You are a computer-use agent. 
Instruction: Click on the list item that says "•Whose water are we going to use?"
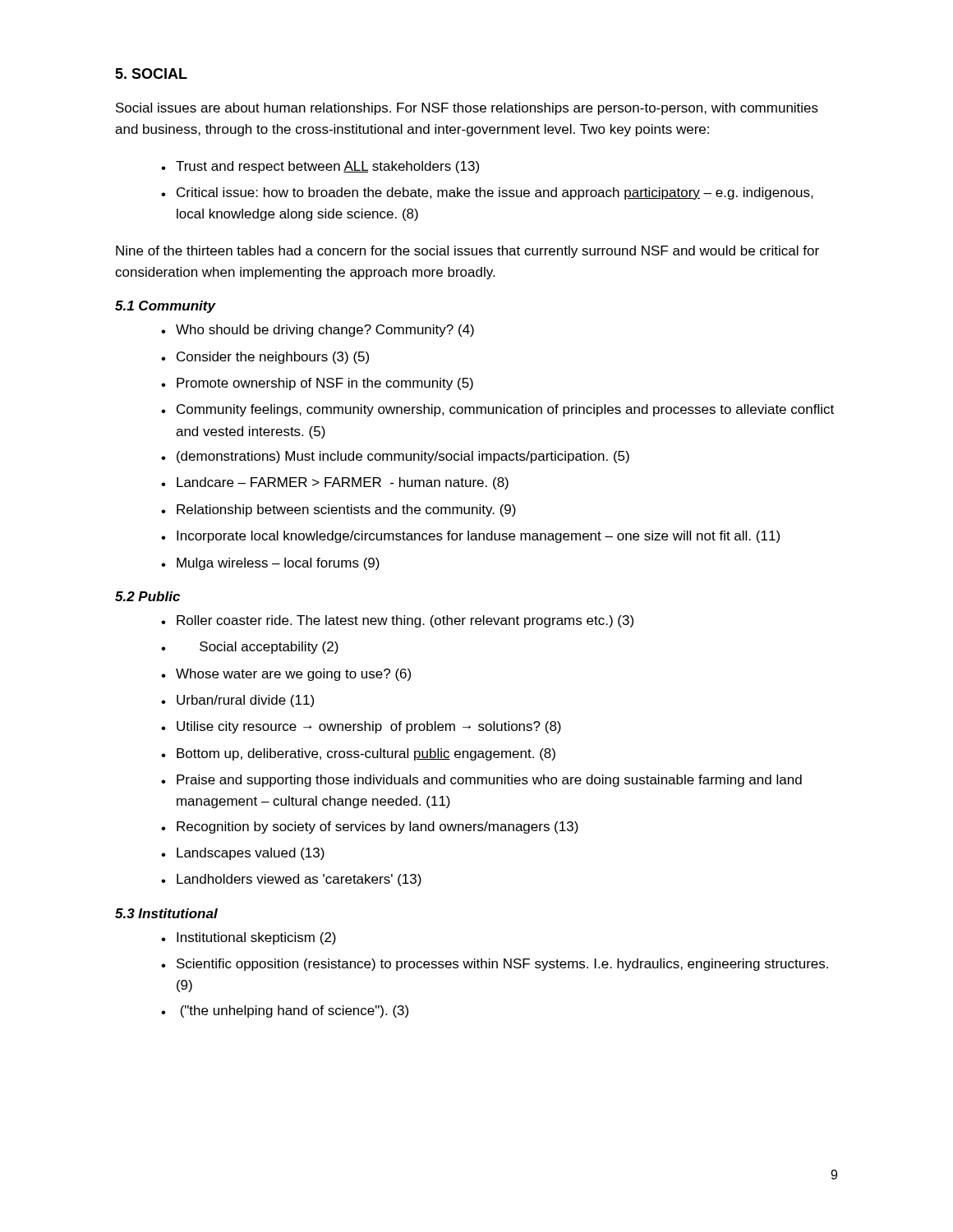coord(286,675)
